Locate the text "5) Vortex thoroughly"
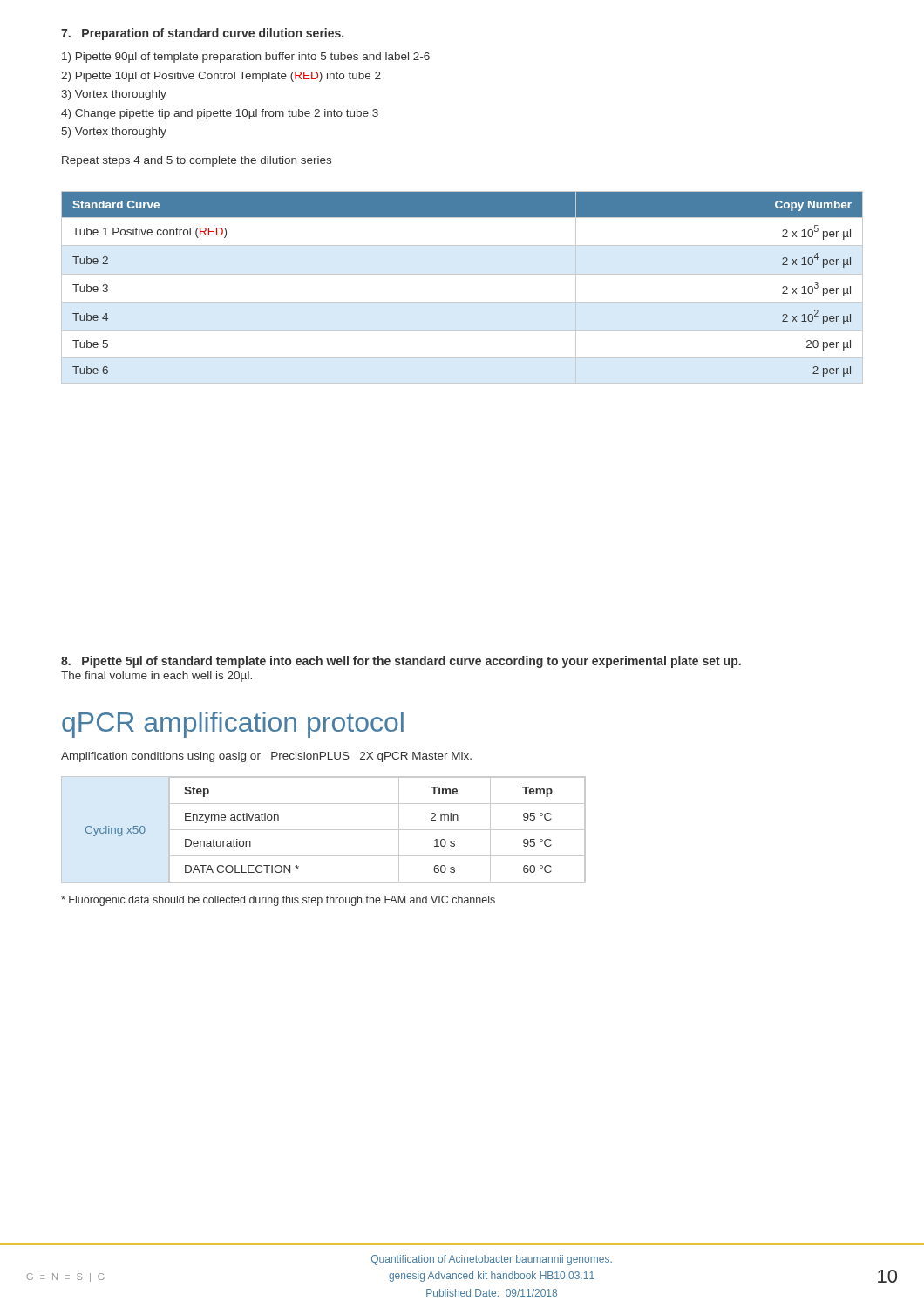The height and width of the screenshot is (1308, 924). click(x=114, y=132)
